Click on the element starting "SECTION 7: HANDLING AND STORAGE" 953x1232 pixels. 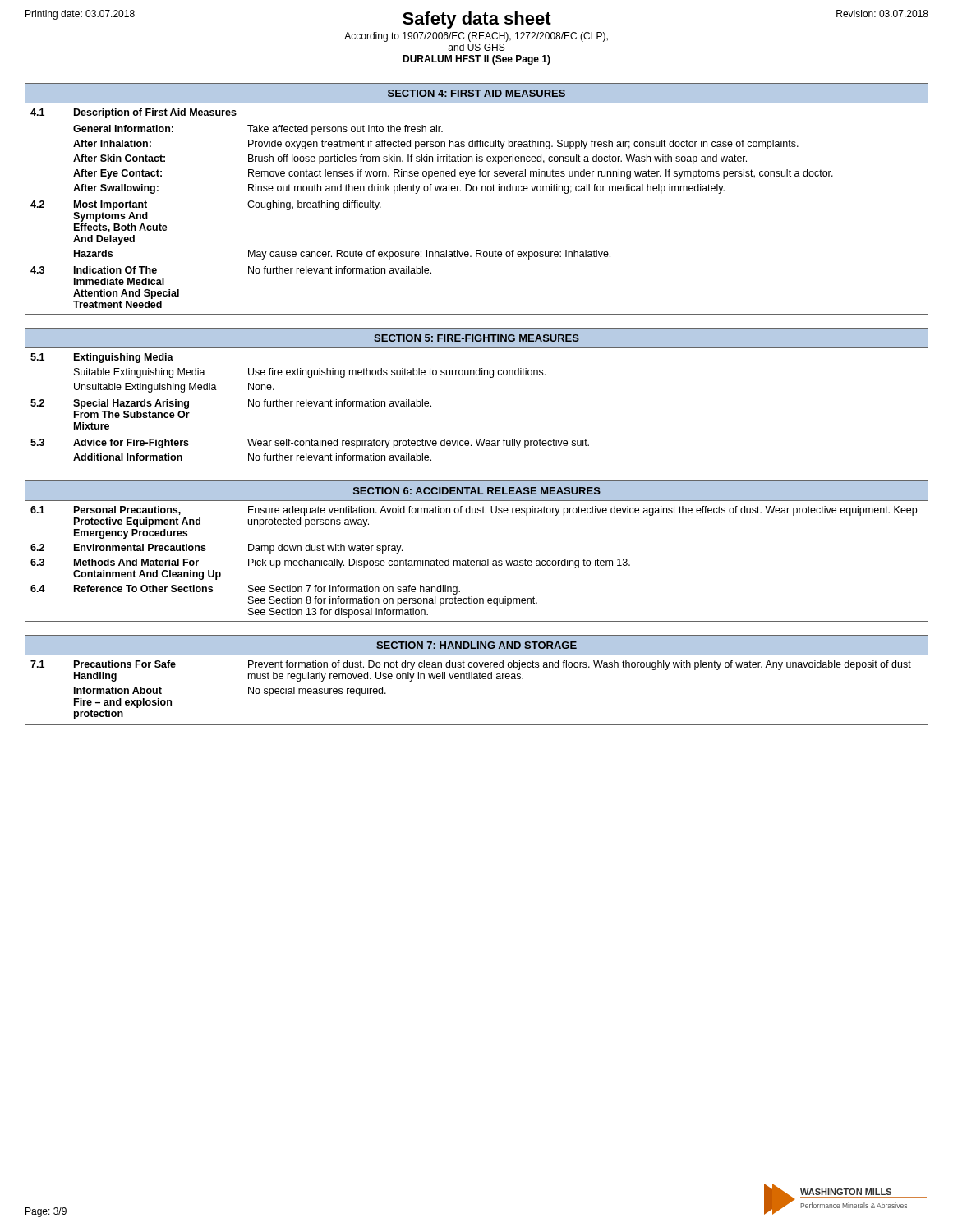click(476, 645)
